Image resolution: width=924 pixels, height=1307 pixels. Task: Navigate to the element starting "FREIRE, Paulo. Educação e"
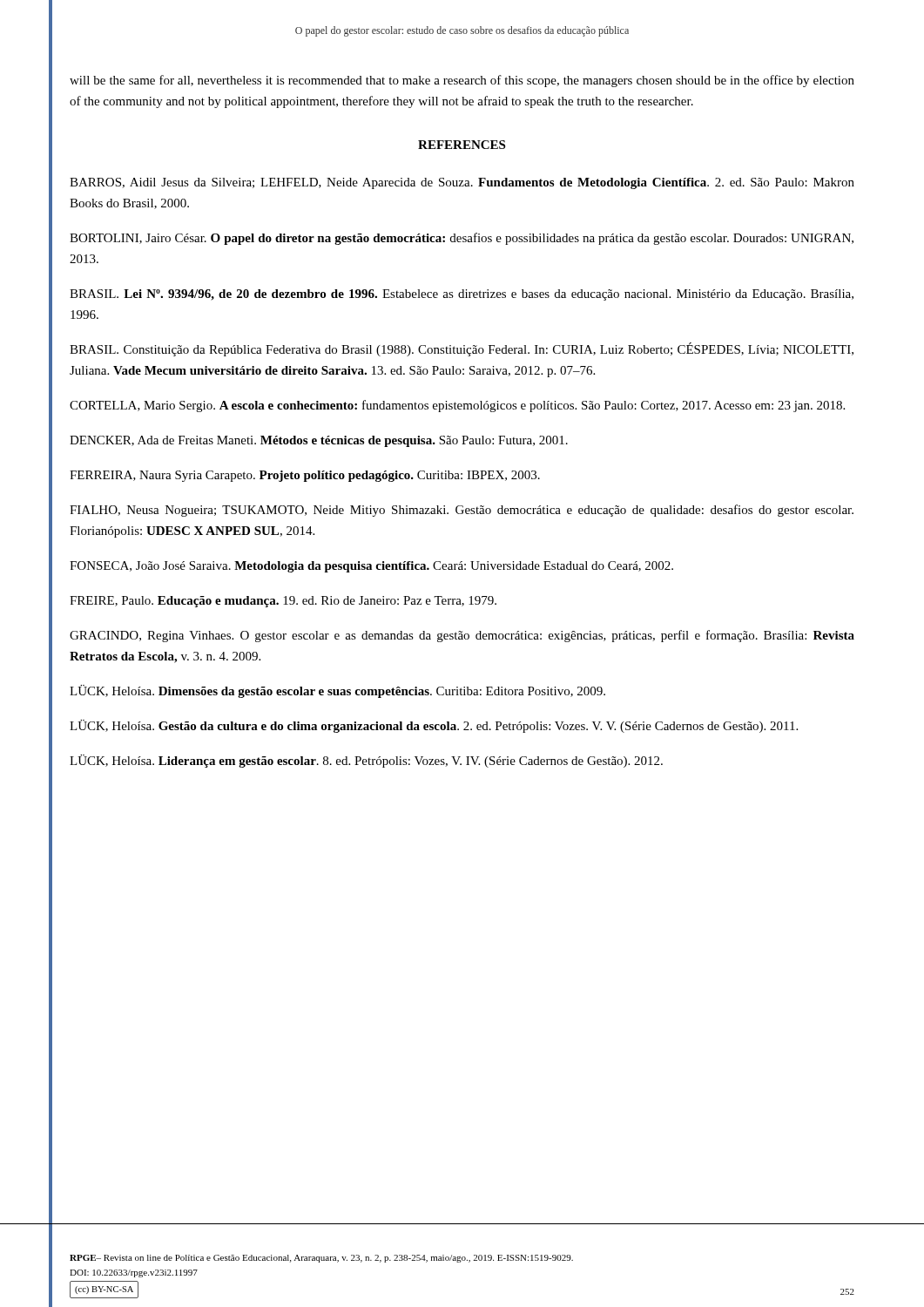284,600
